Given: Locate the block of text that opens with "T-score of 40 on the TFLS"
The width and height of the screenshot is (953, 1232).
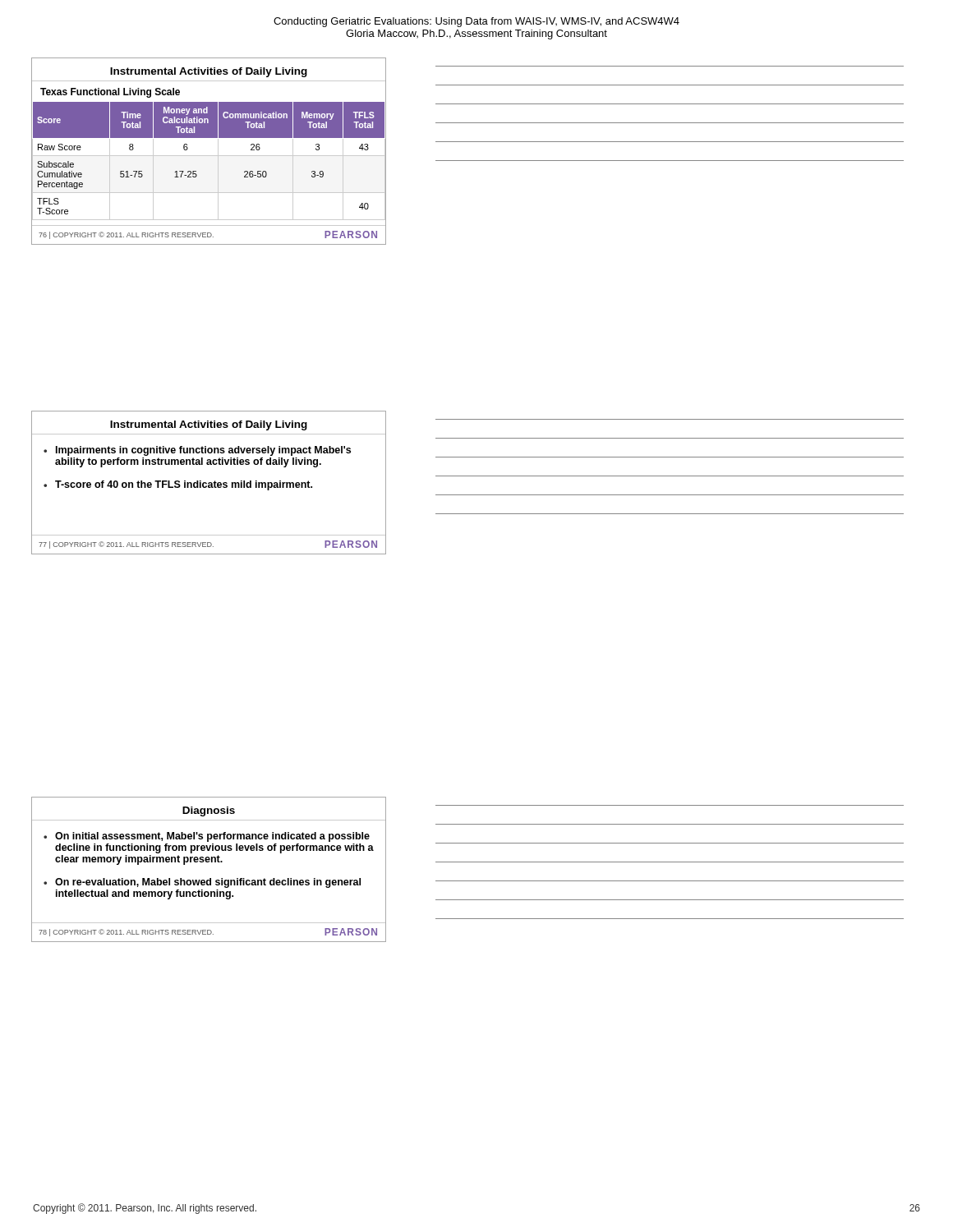Looking at the screenshot, I should pos(184,485).
